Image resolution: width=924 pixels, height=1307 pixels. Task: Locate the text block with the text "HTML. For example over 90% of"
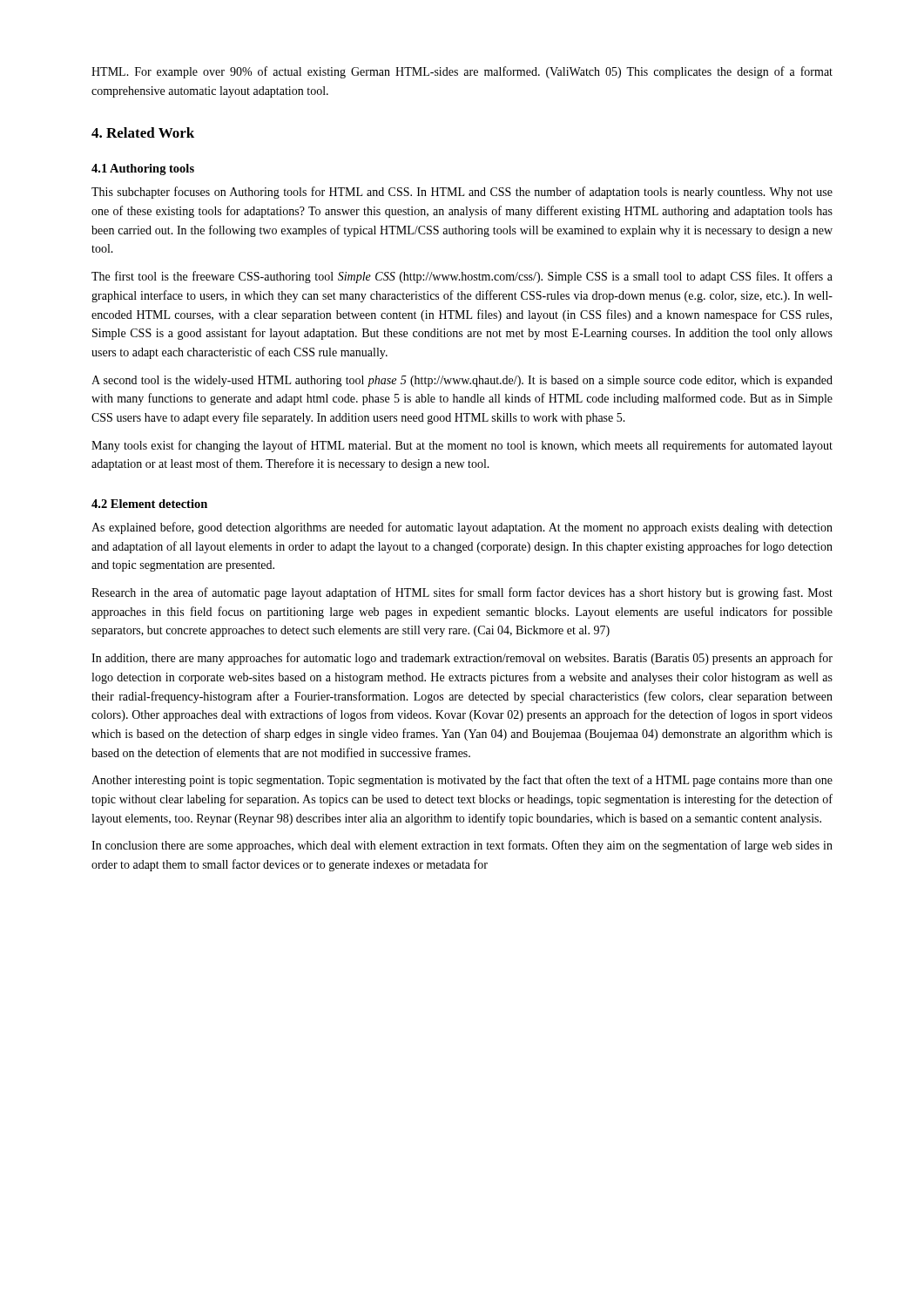462,81
